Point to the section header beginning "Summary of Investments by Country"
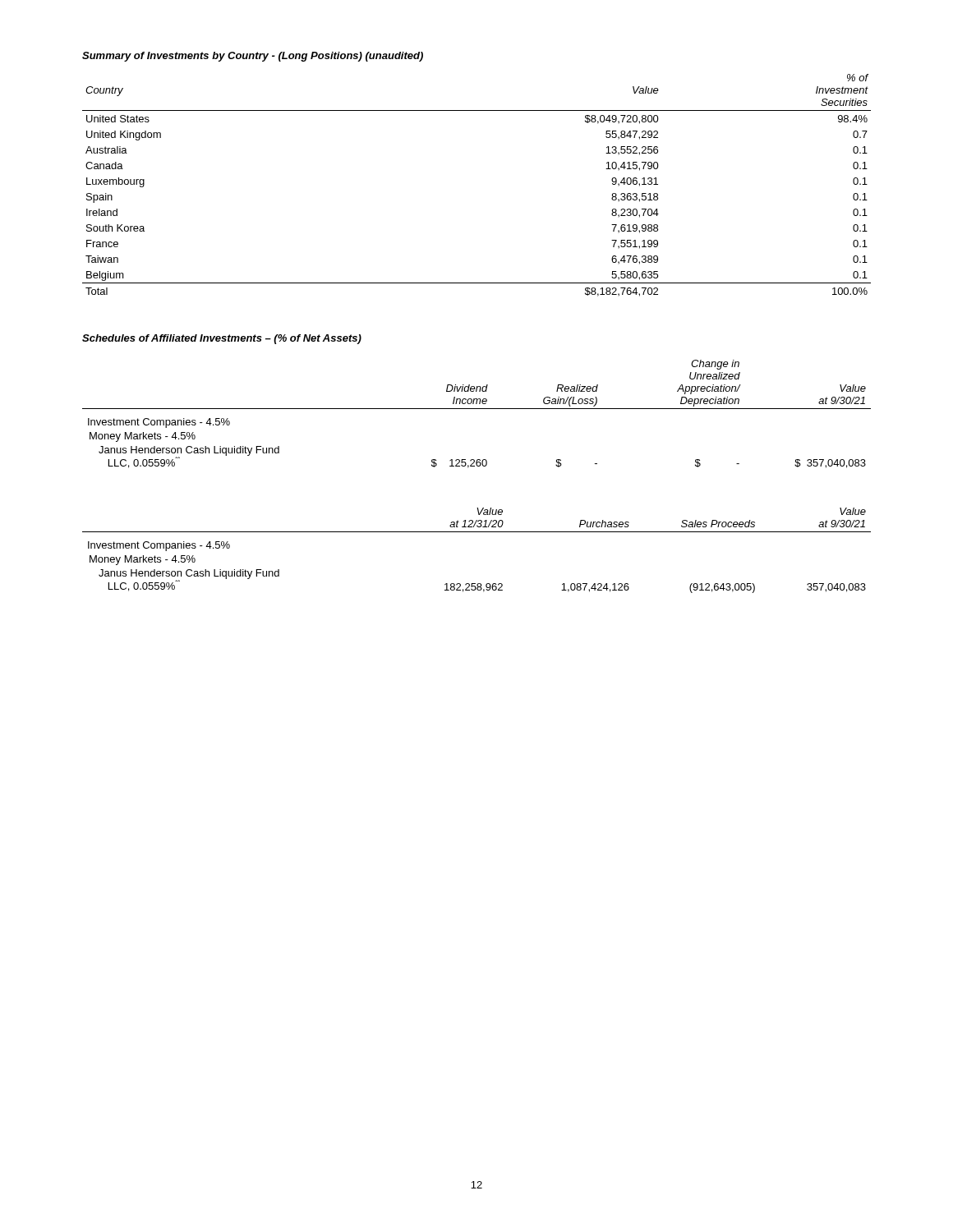953x1232 pixels. (x=253, y=55)
